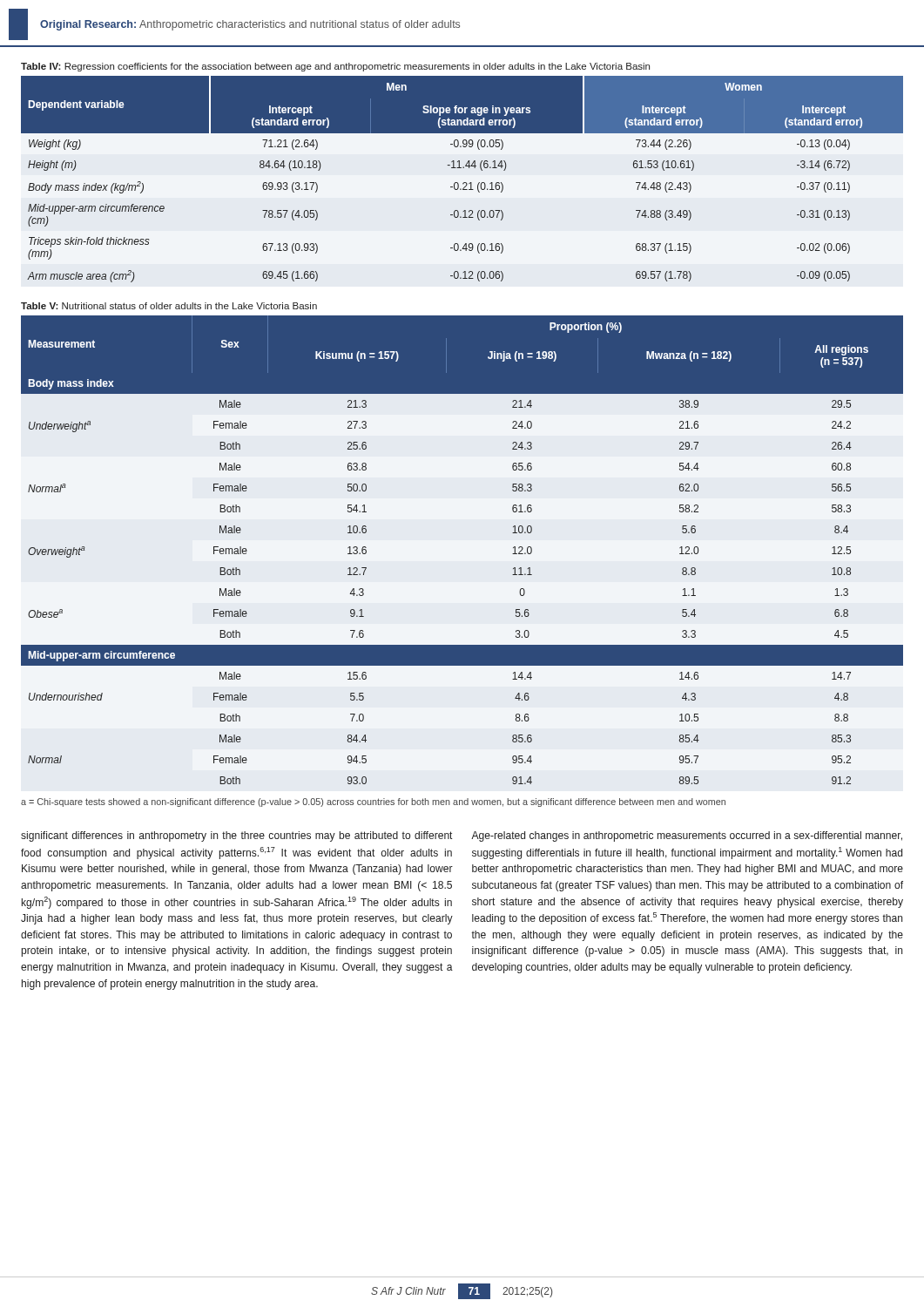Select the caption that reads "Table V: Nutritional"
The width and height of the screenshot is (924, 1307).
pos(169,306)
